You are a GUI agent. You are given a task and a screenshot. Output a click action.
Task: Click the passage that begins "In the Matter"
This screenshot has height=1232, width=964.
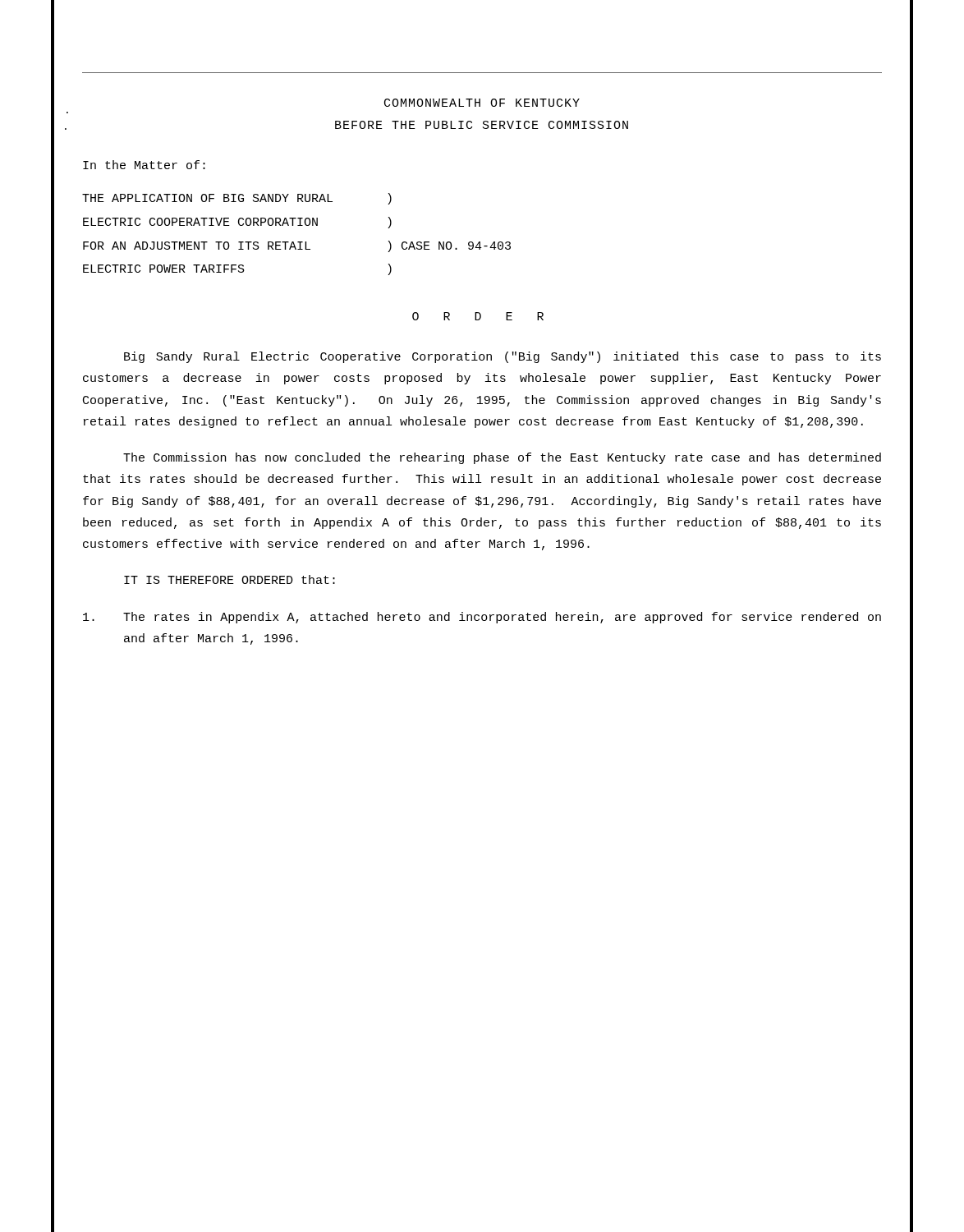point(145,166)
